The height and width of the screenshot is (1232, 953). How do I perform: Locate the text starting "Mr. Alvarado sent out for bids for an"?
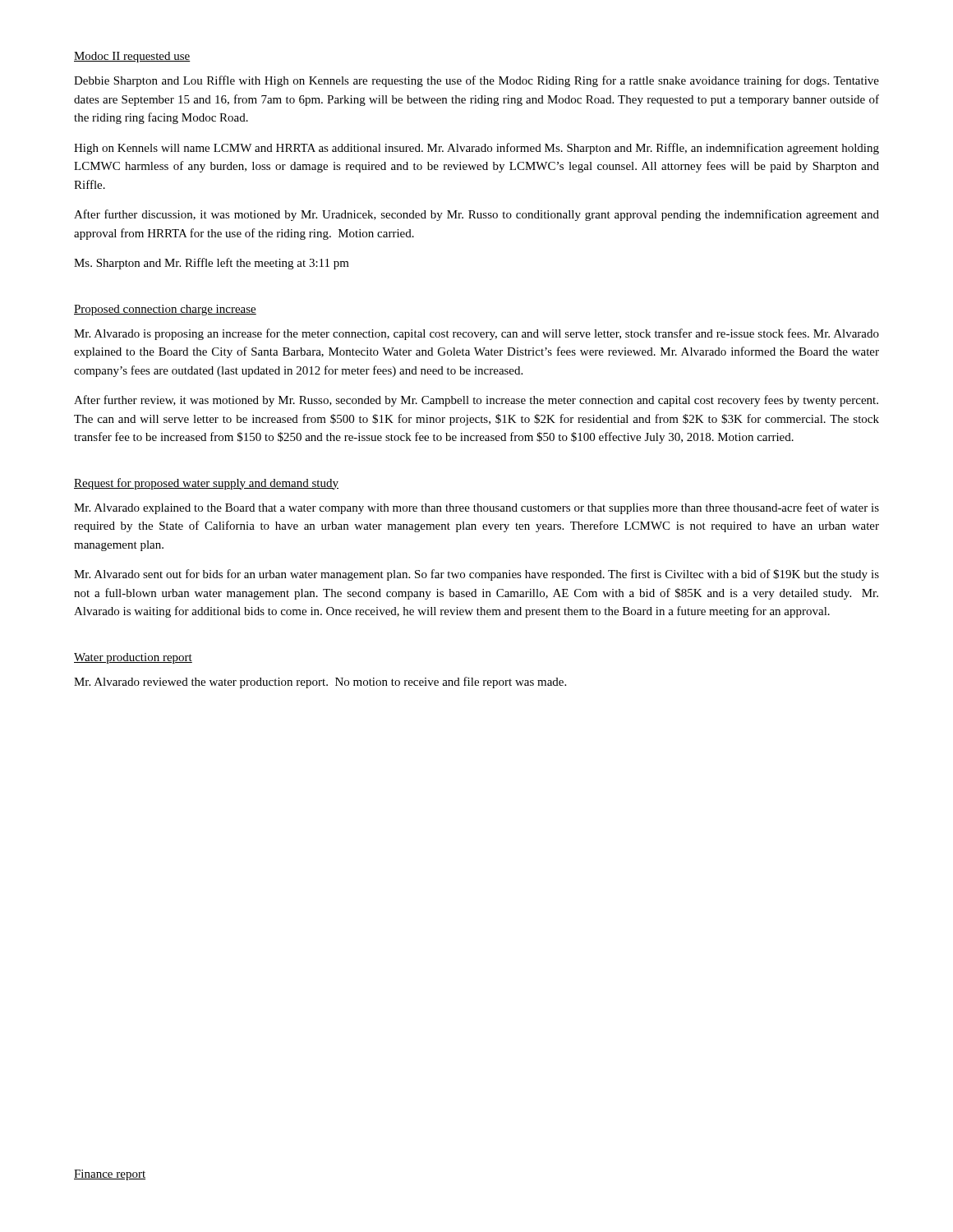coord(476,593)
